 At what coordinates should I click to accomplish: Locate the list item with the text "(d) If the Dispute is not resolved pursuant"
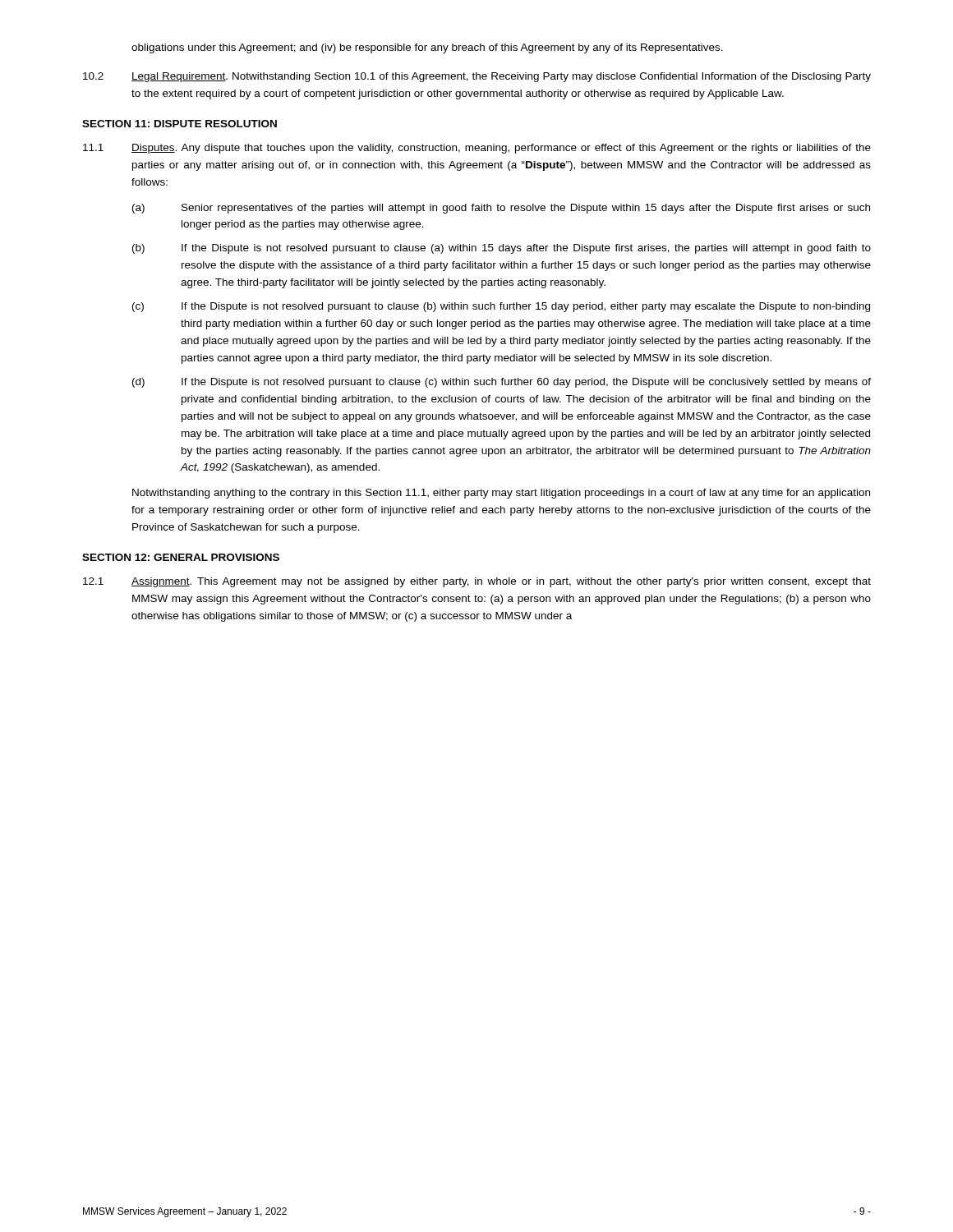[501, 425]
